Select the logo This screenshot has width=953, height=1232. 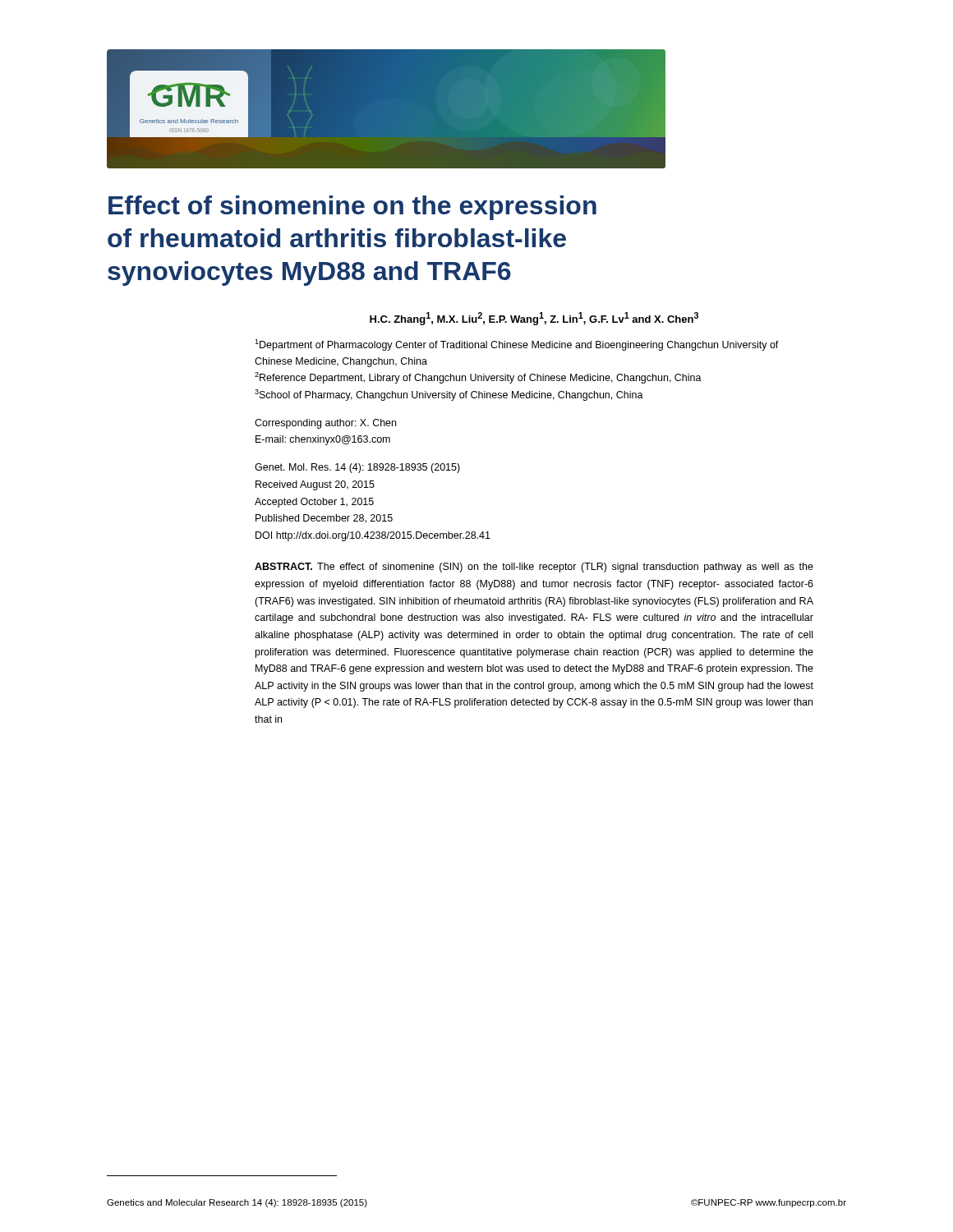(x=386, y=109)
